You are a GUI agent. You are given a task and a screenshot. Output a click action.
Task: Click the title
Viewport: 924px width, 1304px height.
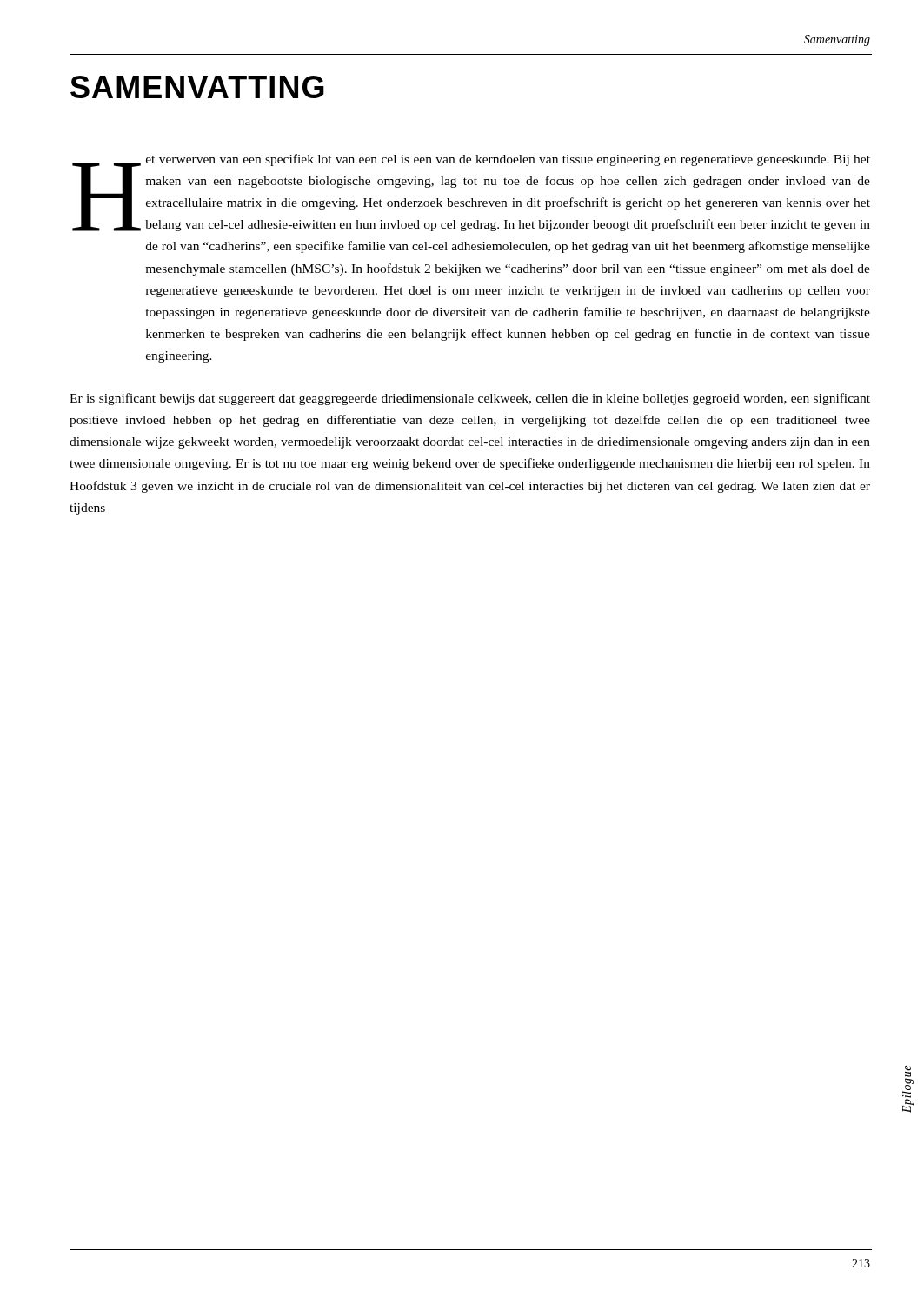click(198, 87)
